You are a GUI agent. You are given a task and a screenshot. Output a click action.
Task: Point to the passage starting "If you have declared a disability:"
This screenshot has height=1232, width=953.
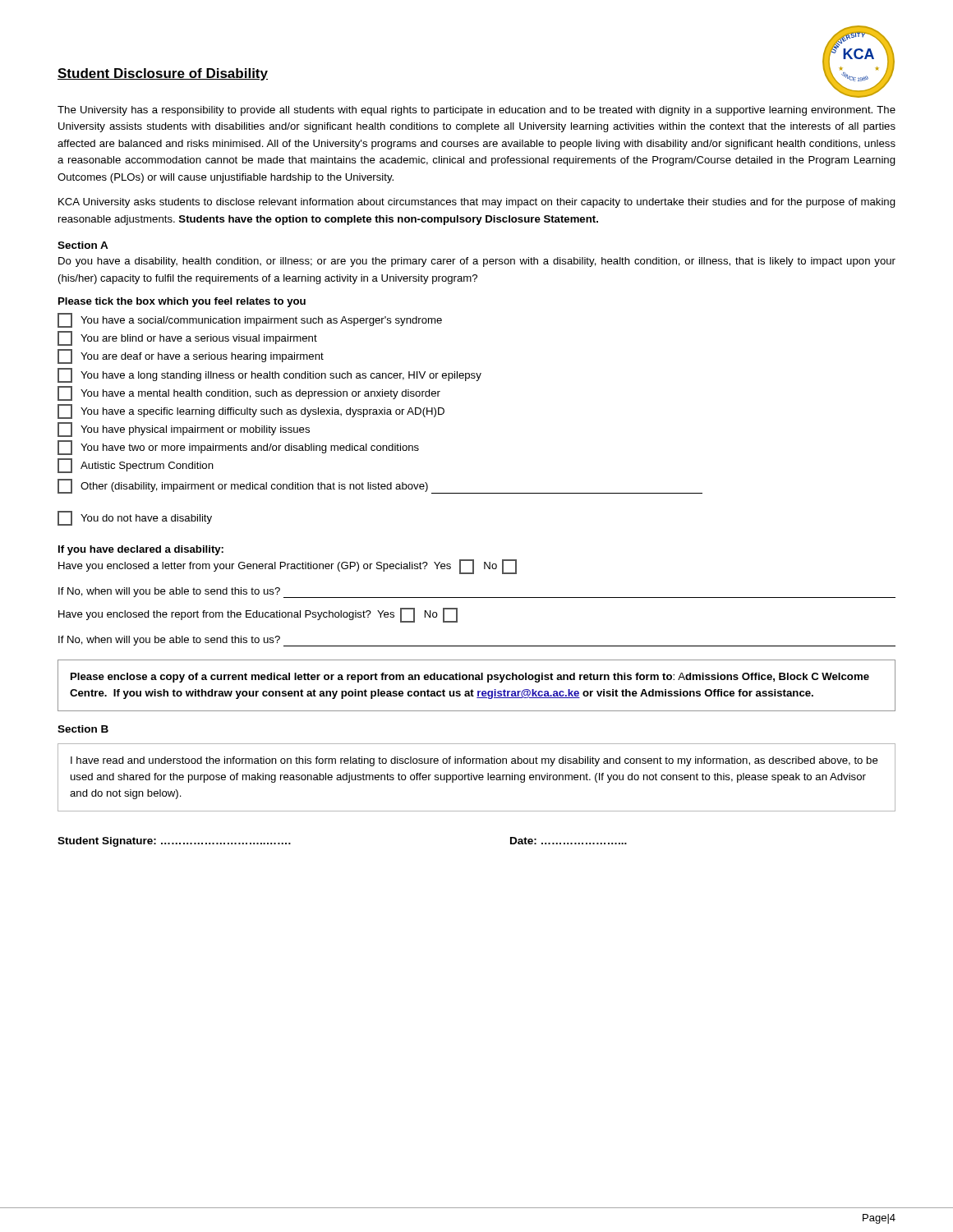[x=141, y=549]
